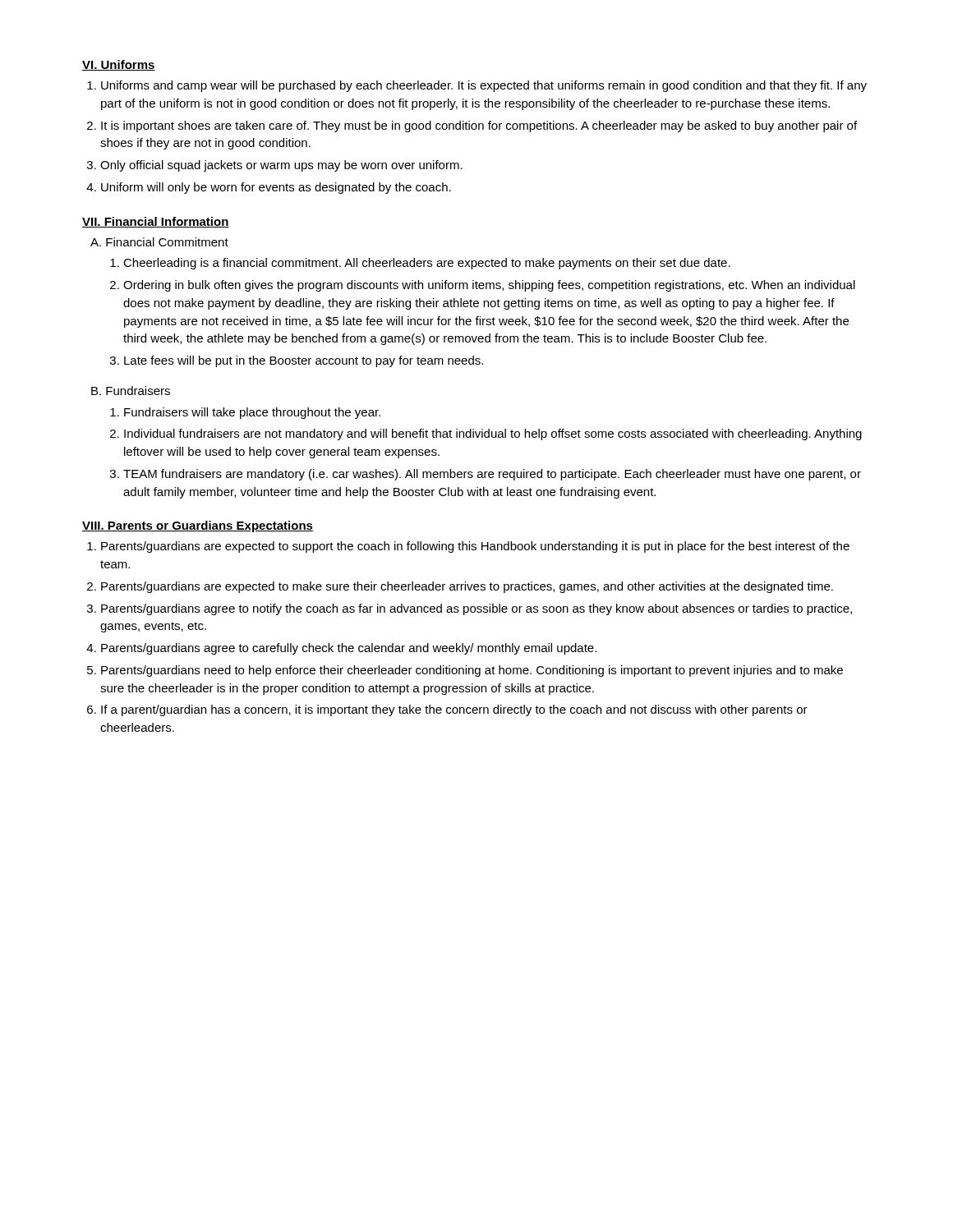
Task: Select the element starting "VI. Uniforms"
Action: pyautogui.click(x=118, y=64)
